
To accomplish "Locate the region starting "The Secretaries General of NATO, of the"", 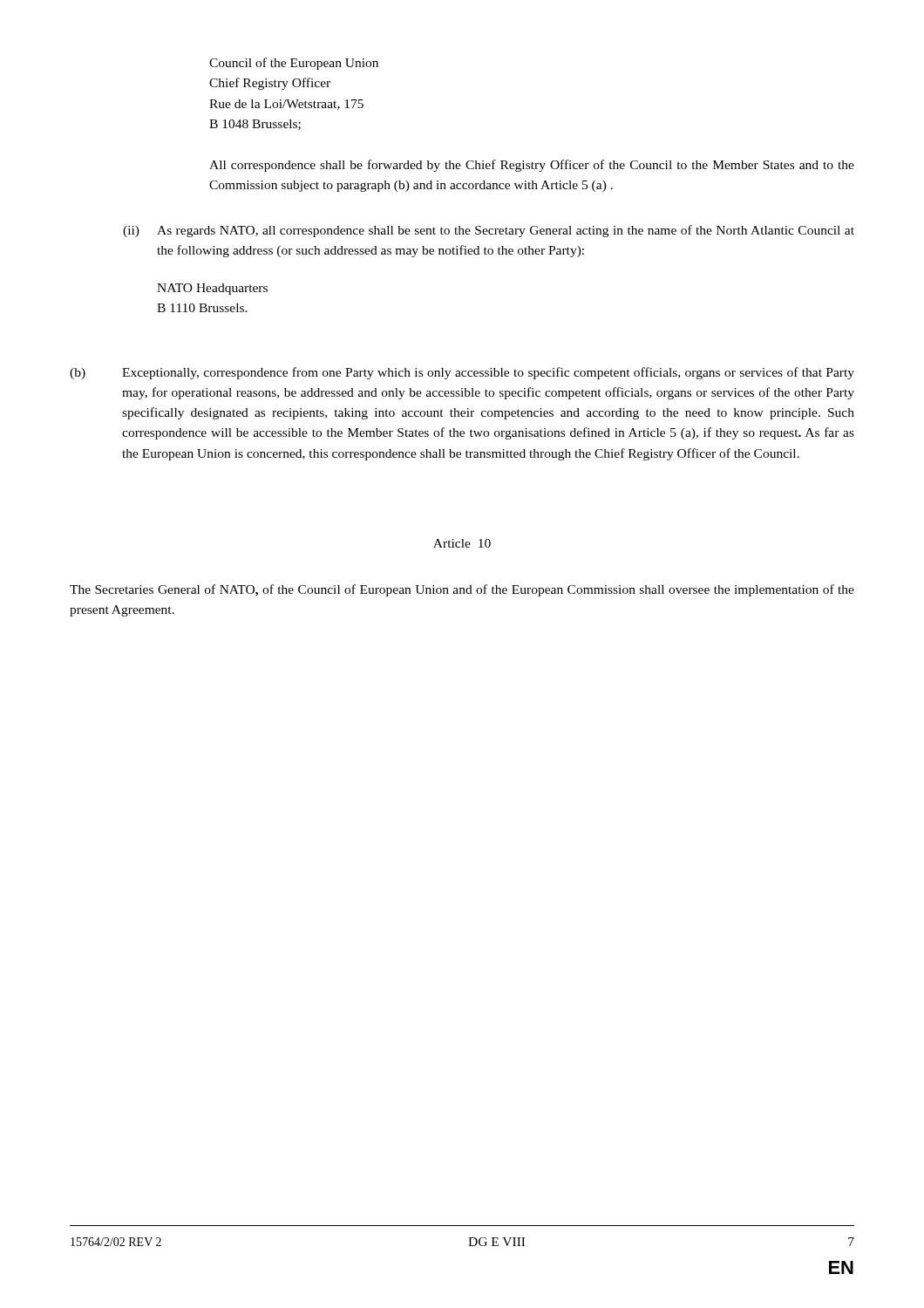I will (x=462, y=599).
